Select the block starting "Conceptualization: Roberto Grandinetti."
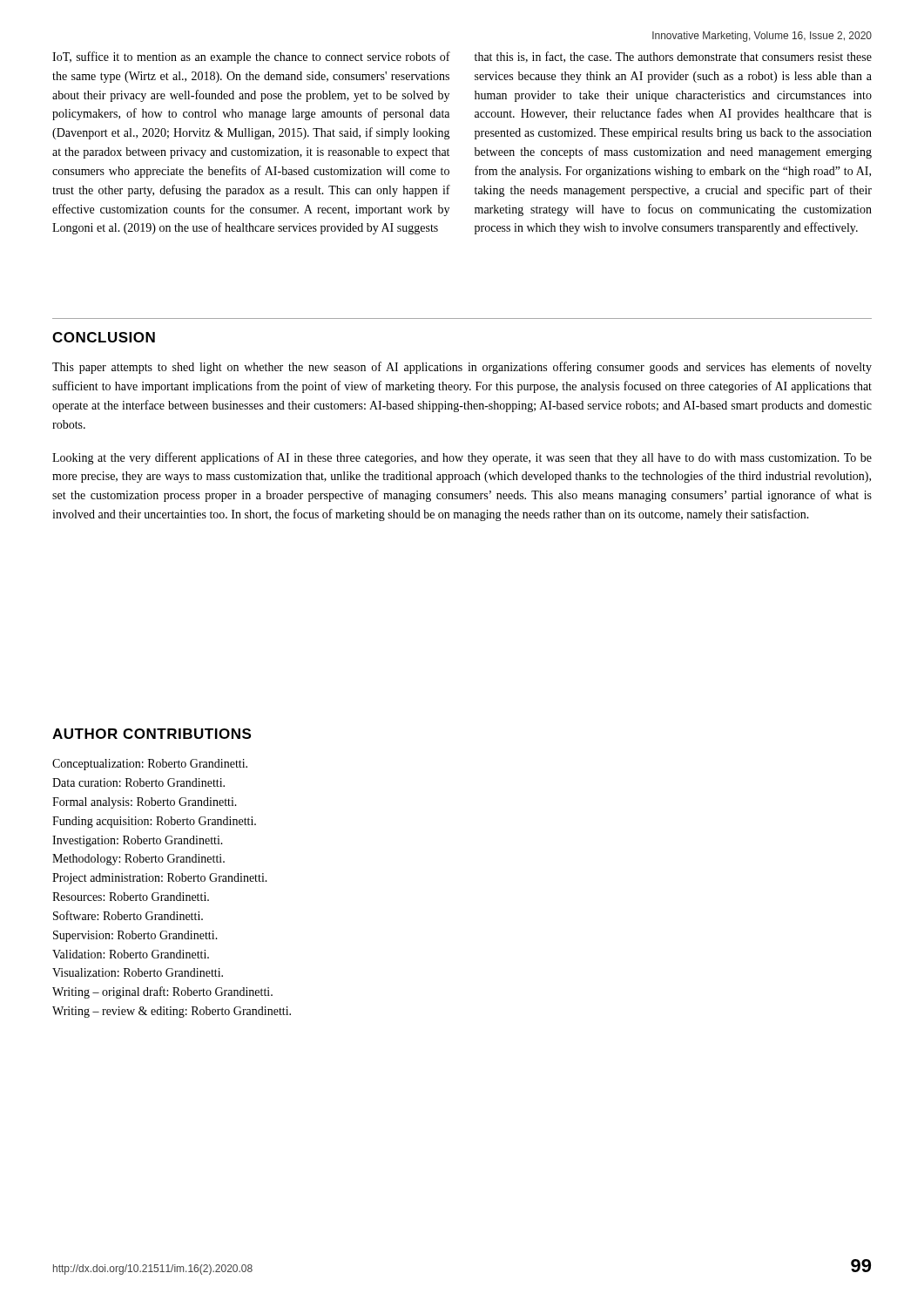924x1307 pixels. coord(150,764)
